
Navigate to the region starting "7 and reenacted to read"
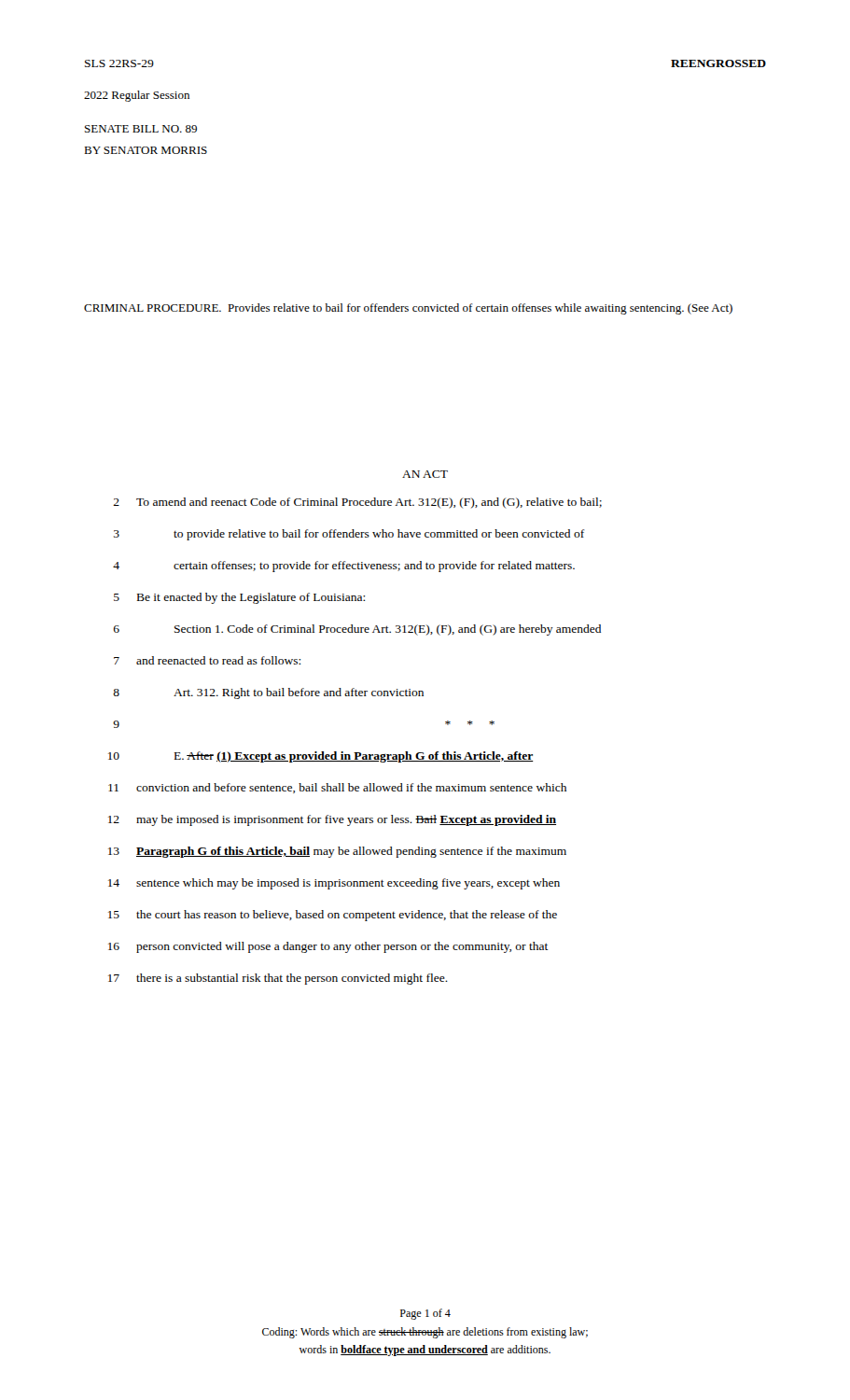[207, 660]
